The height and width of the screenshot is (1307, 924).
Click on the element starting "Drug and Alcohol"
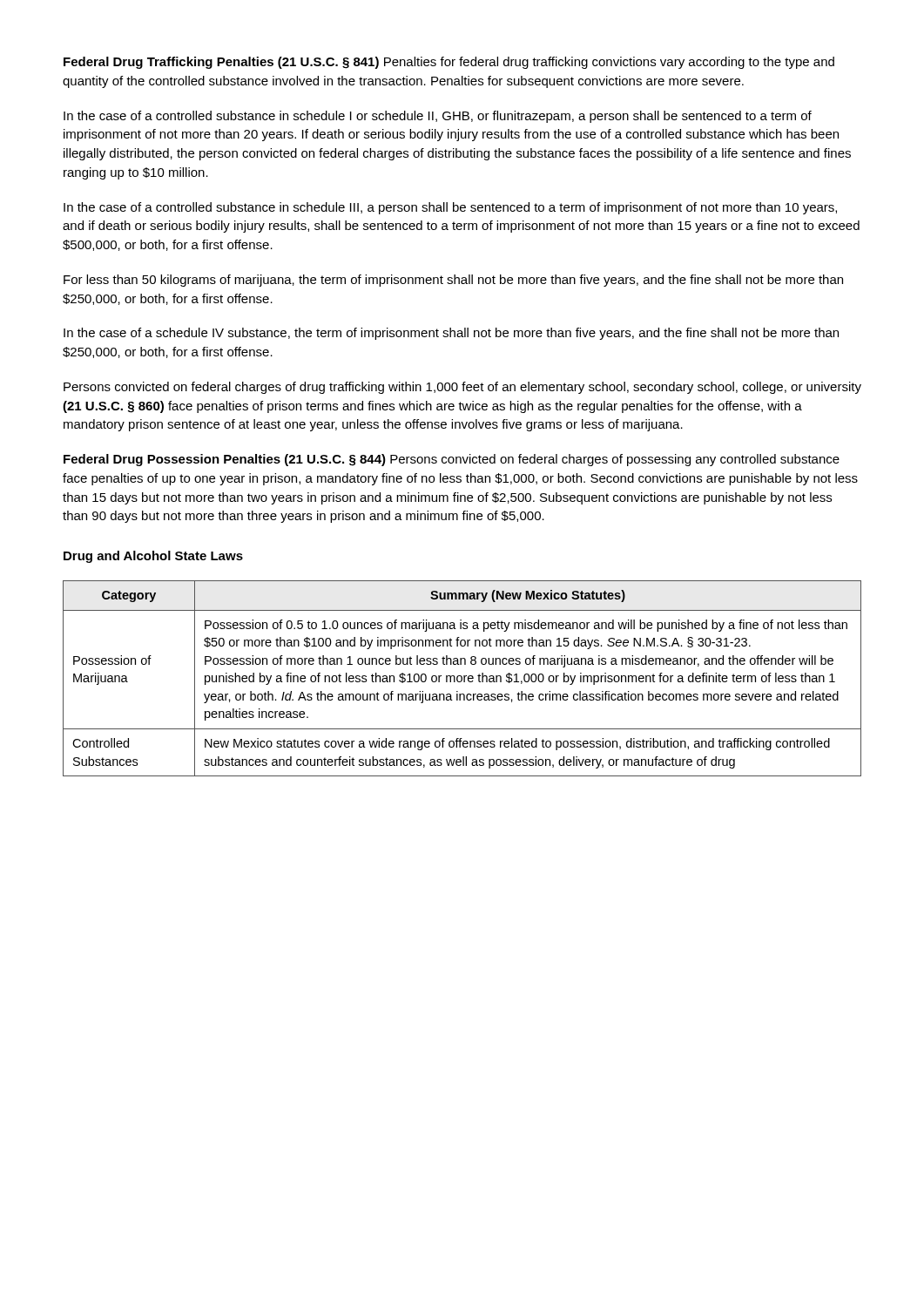tap(153, 555)
